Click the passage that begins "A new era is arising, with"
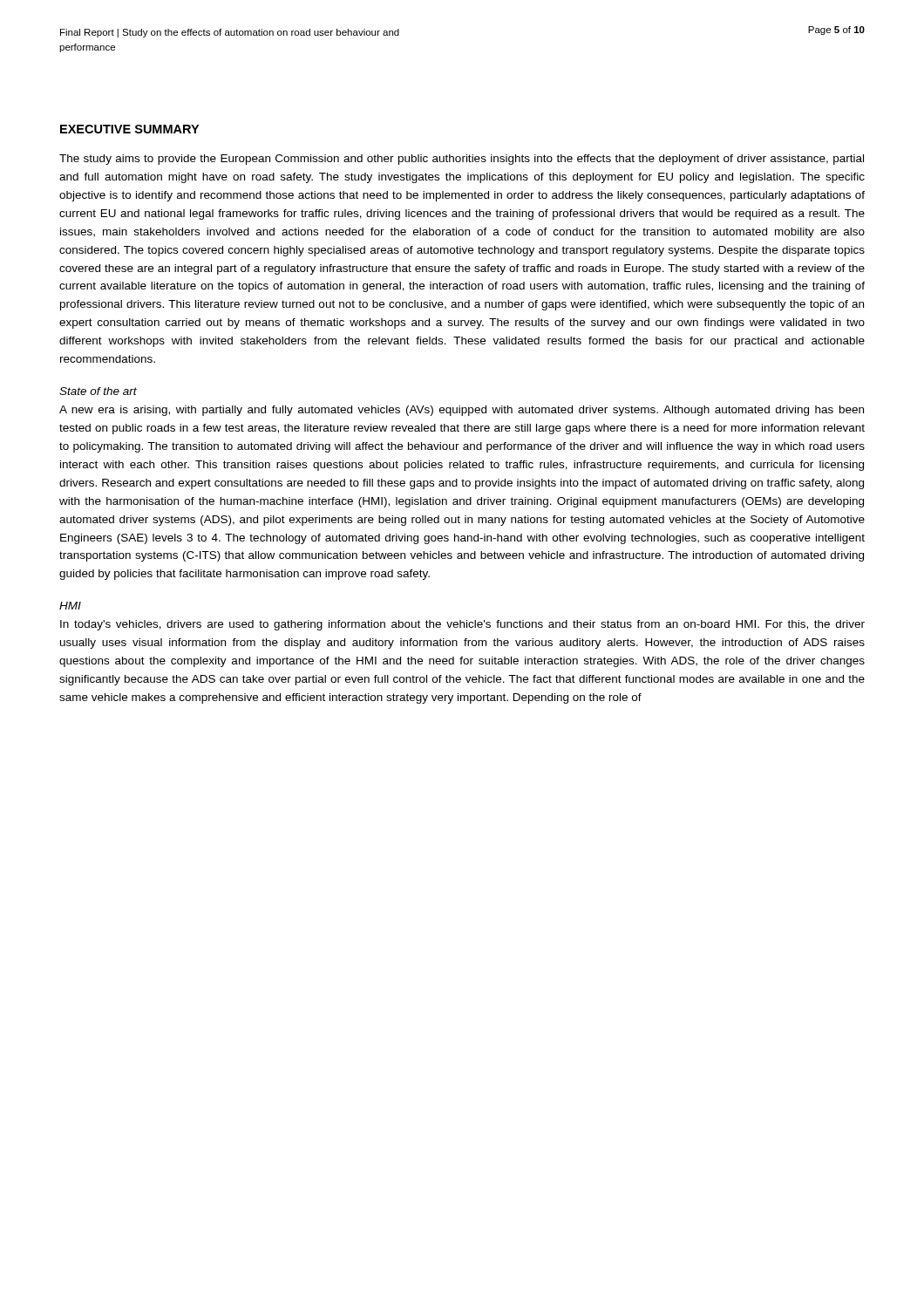 point(462,492)
